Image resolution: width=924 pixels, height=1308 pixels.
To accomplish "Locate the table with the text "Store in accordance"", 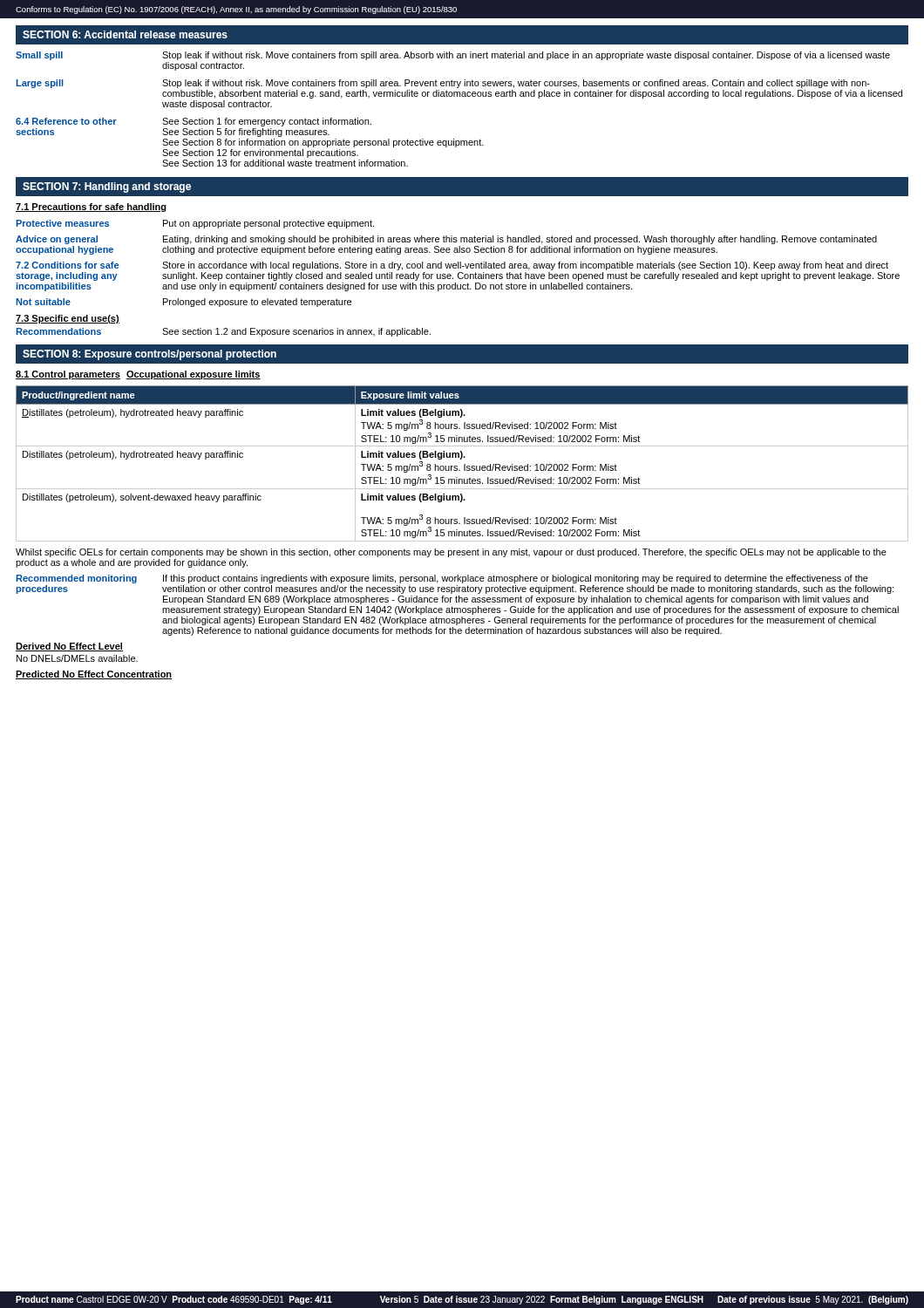I will [462, 277].
